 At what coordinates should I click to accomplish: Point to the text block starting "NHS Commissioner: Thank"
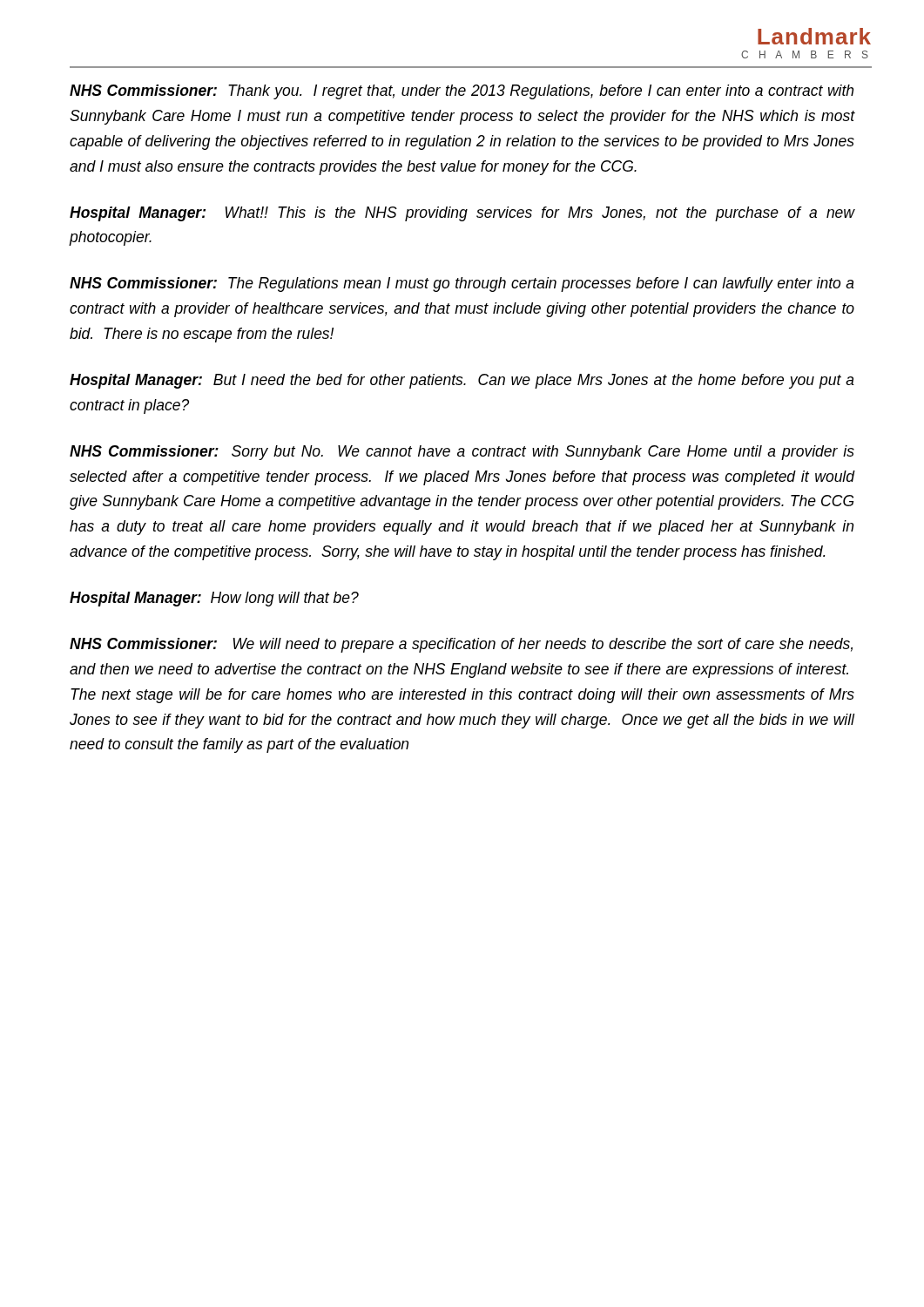click(x=462, y=128)
